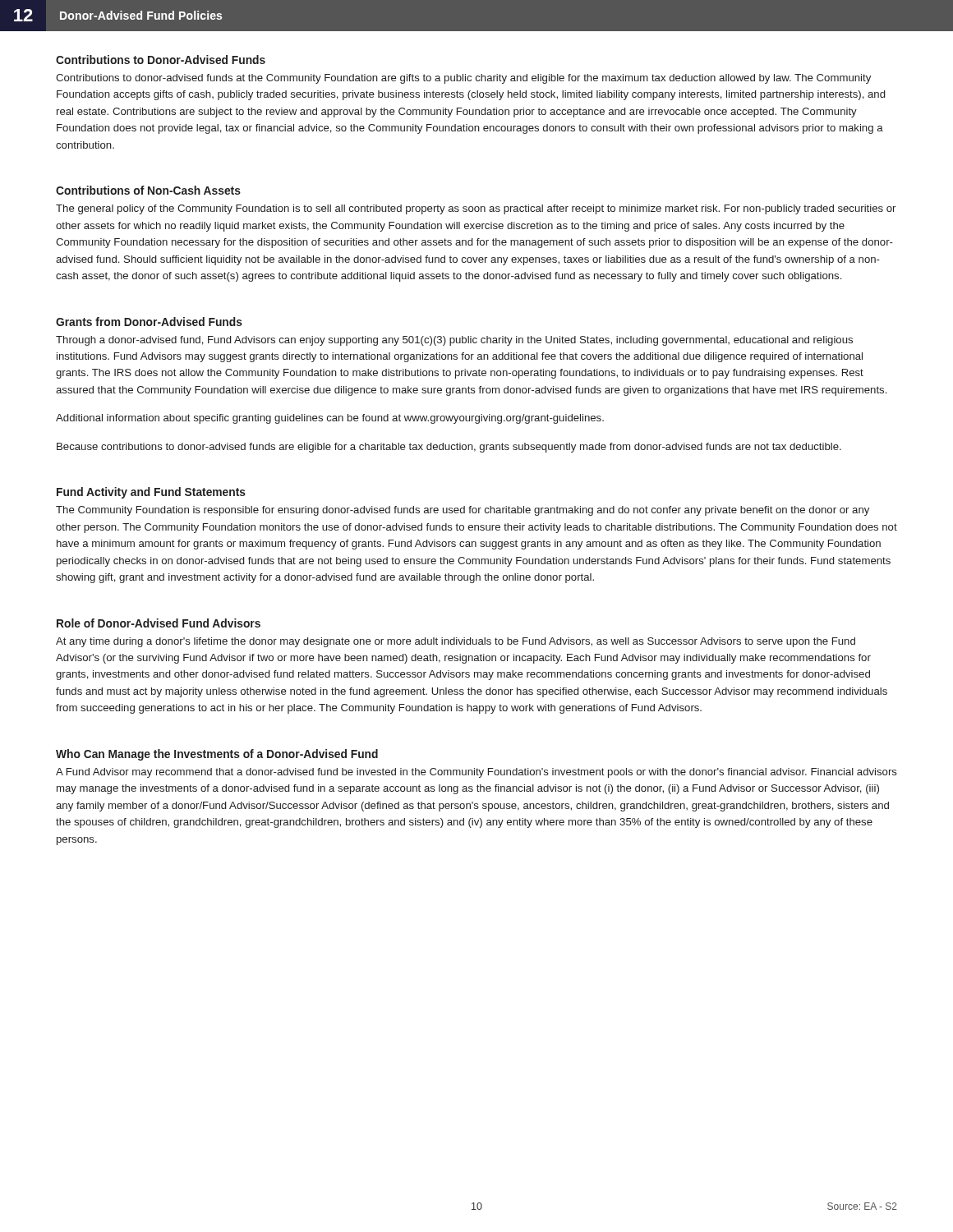
Task: Click the passage that begins "Because contributions to donor-advised funds are"
Action: (x=449, y=446)
